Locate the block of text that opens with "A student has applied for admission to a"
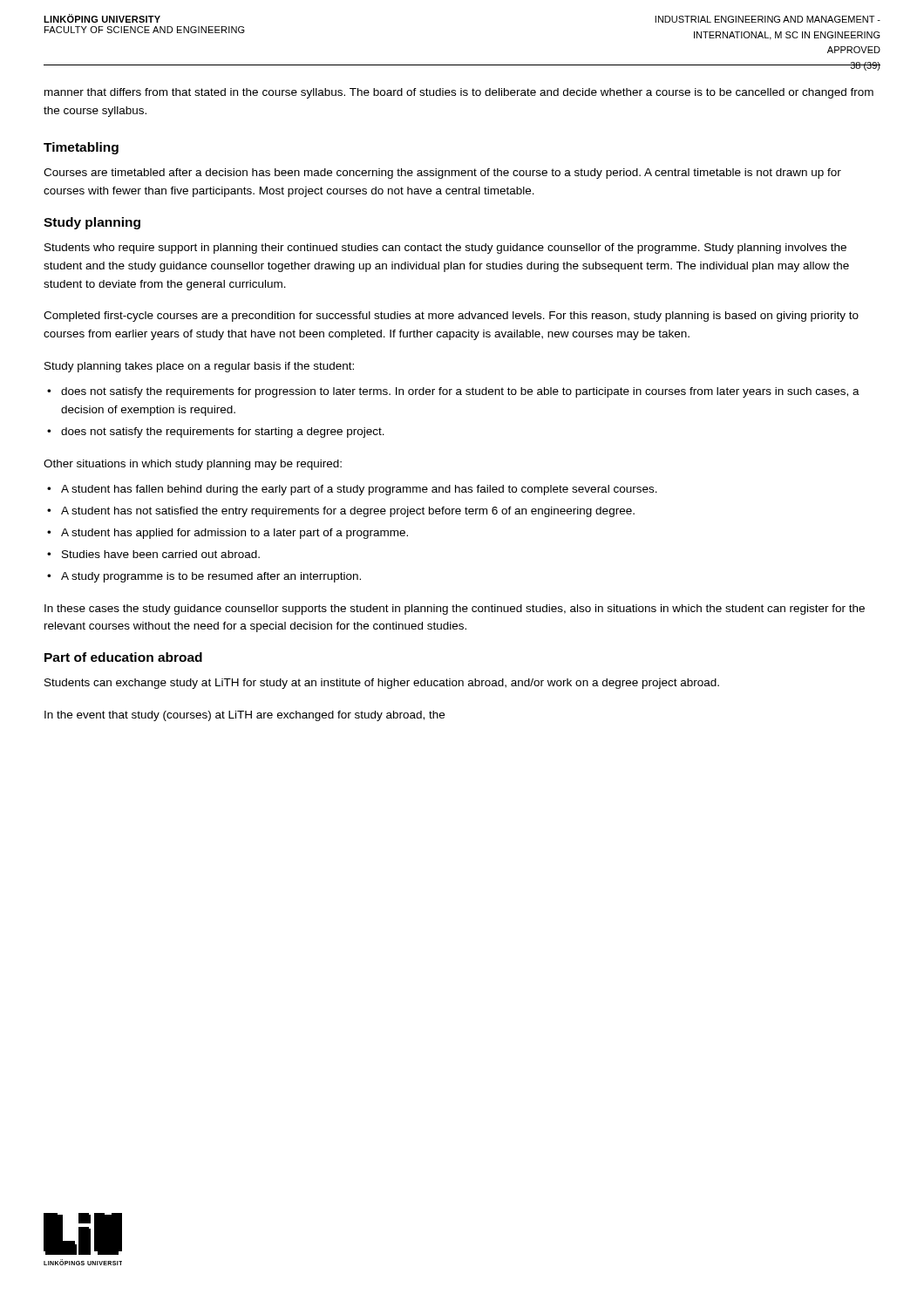Viewport: 924px width, 1308px height. pyautogui.click(x=235, y=532)
